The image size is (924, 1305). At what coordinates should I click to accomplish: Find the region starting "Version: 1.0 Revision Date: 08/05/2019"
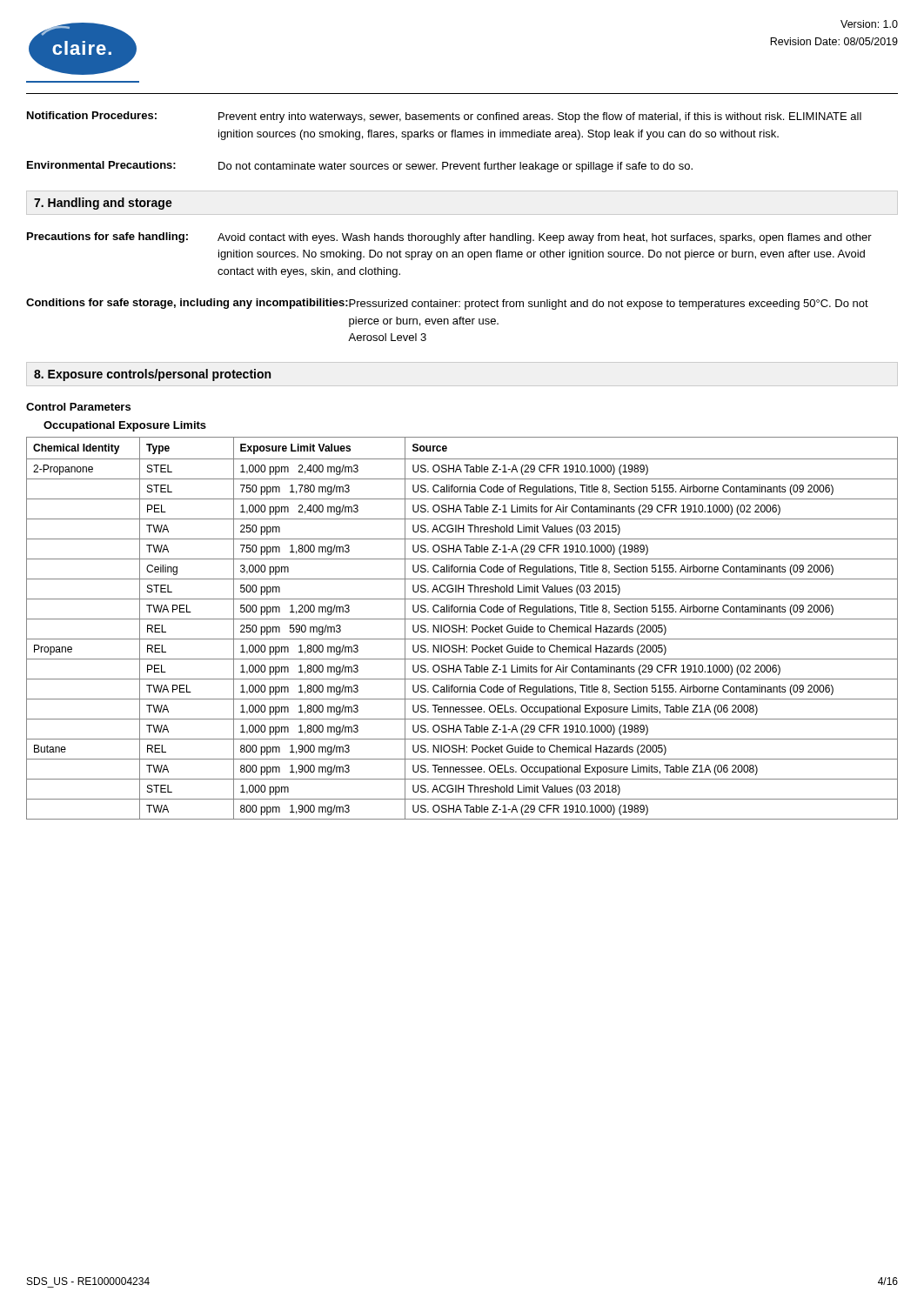point(834,33)
